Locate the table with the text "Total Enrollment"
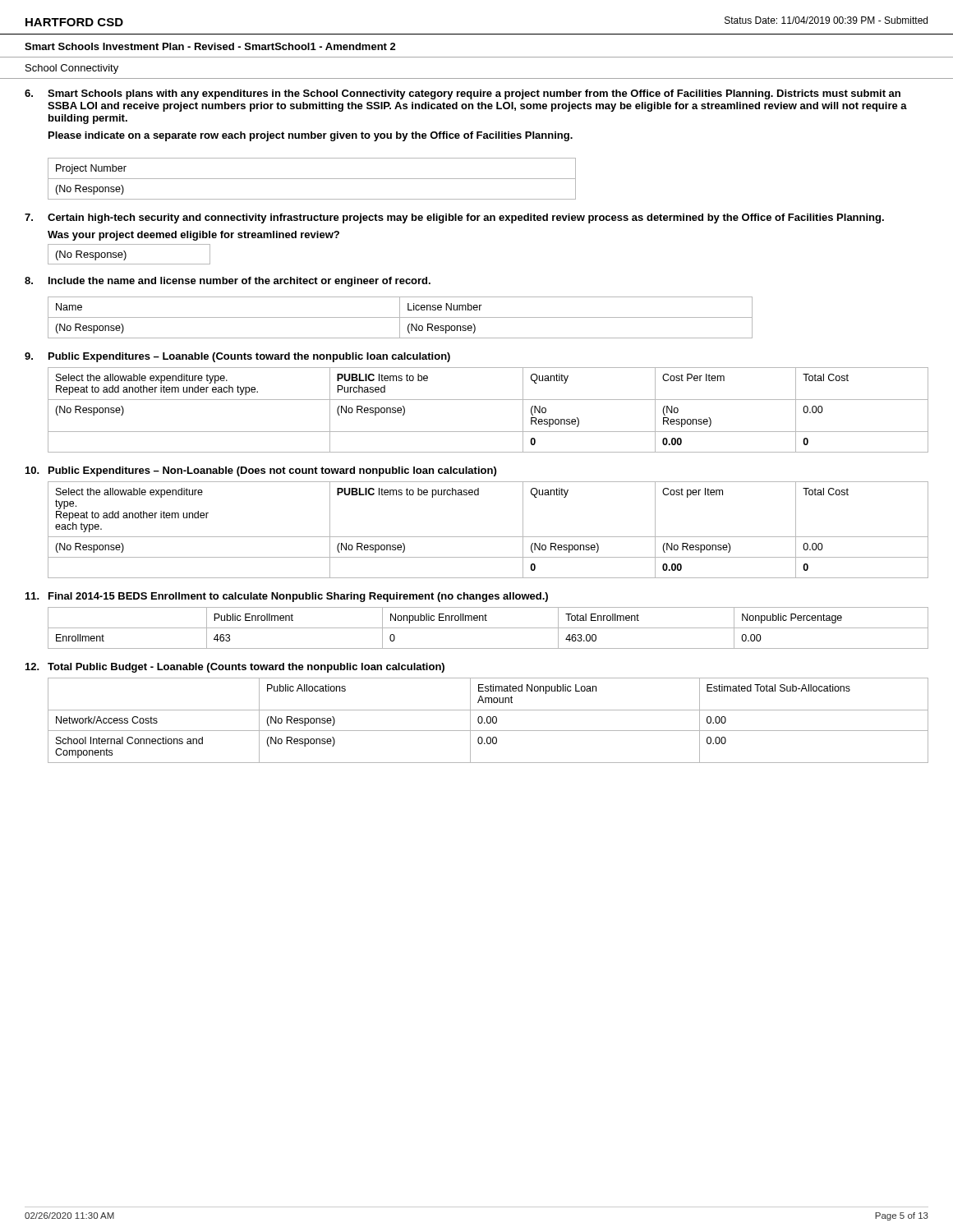953x1232 pixels. click(x=488, y=628)
